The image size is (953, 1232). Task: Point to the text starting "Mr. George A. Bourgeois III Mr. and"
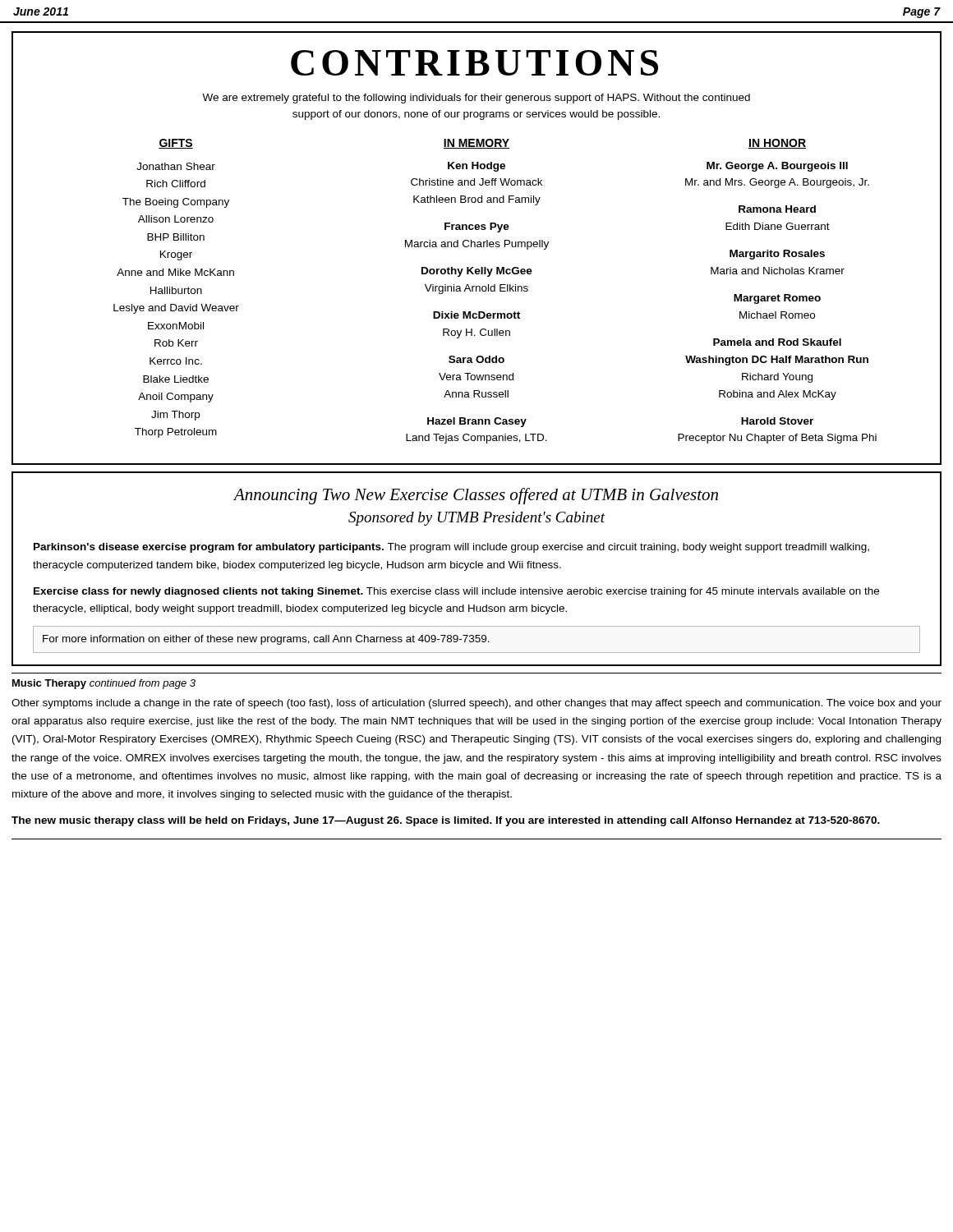[777, 175]
